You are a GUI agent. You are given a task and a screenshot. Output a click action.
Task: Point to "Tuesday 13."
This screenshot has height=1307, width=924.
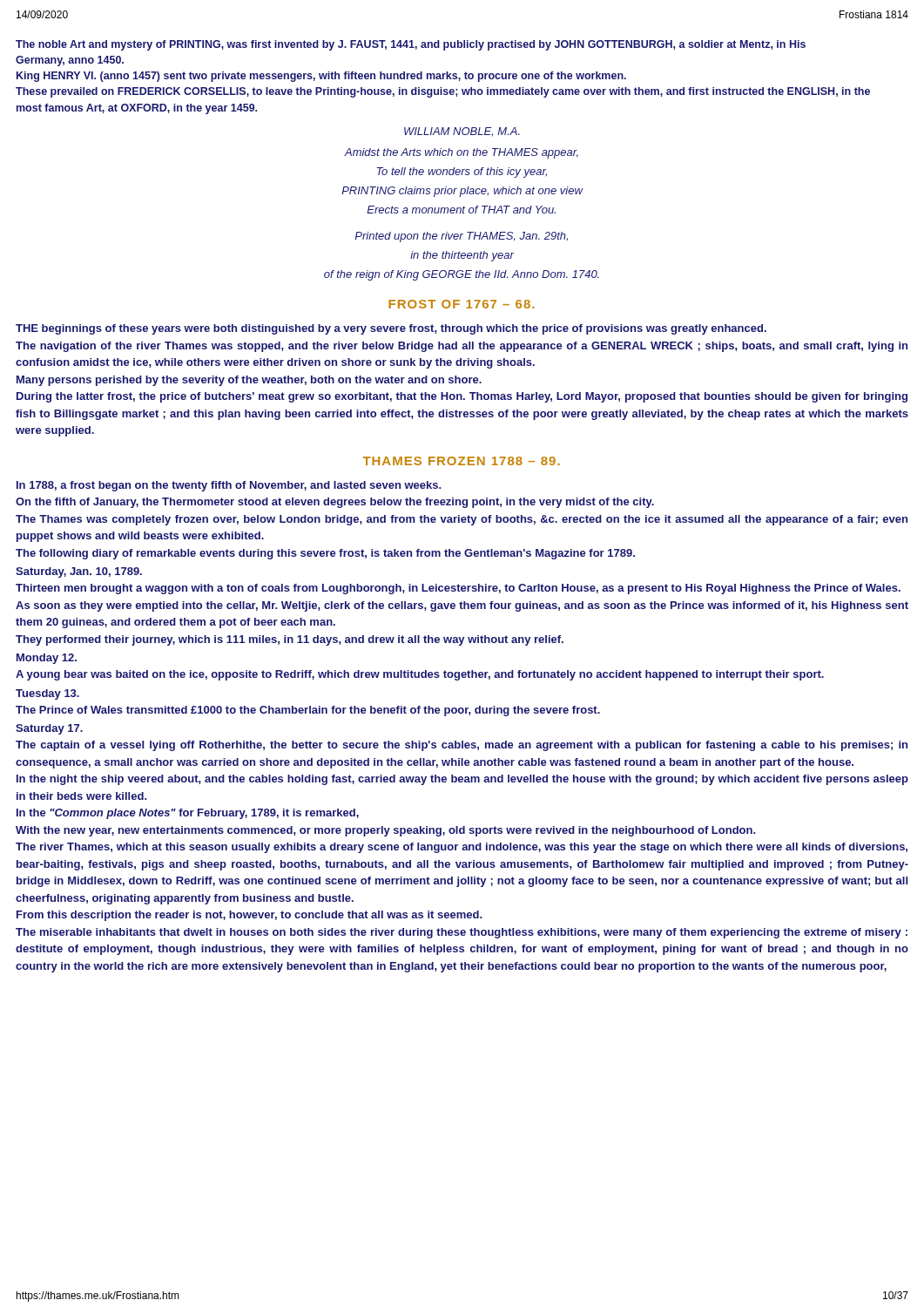(x=48, y=693)
